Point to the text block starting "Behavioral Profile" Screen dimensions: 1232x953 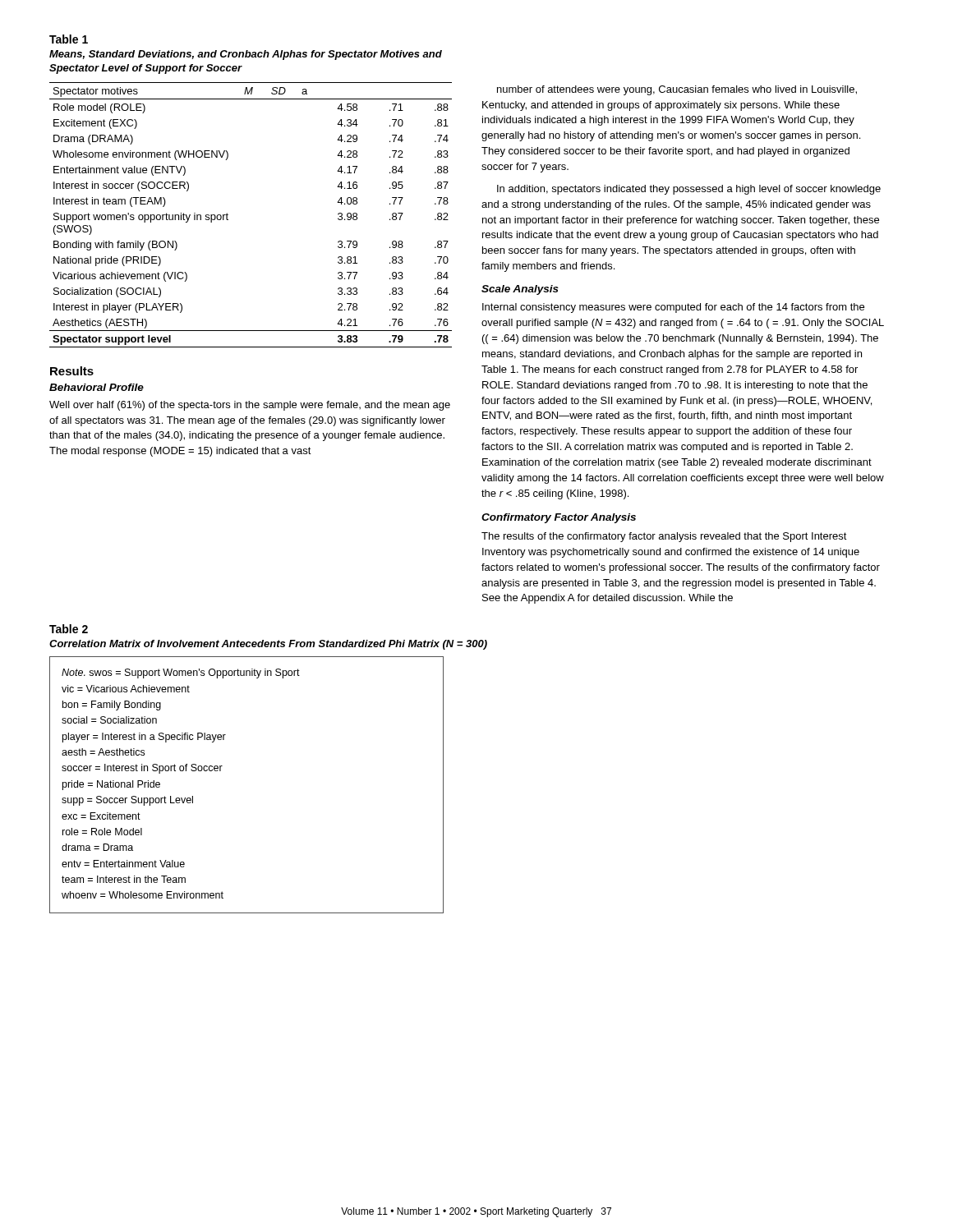point(96,387)
